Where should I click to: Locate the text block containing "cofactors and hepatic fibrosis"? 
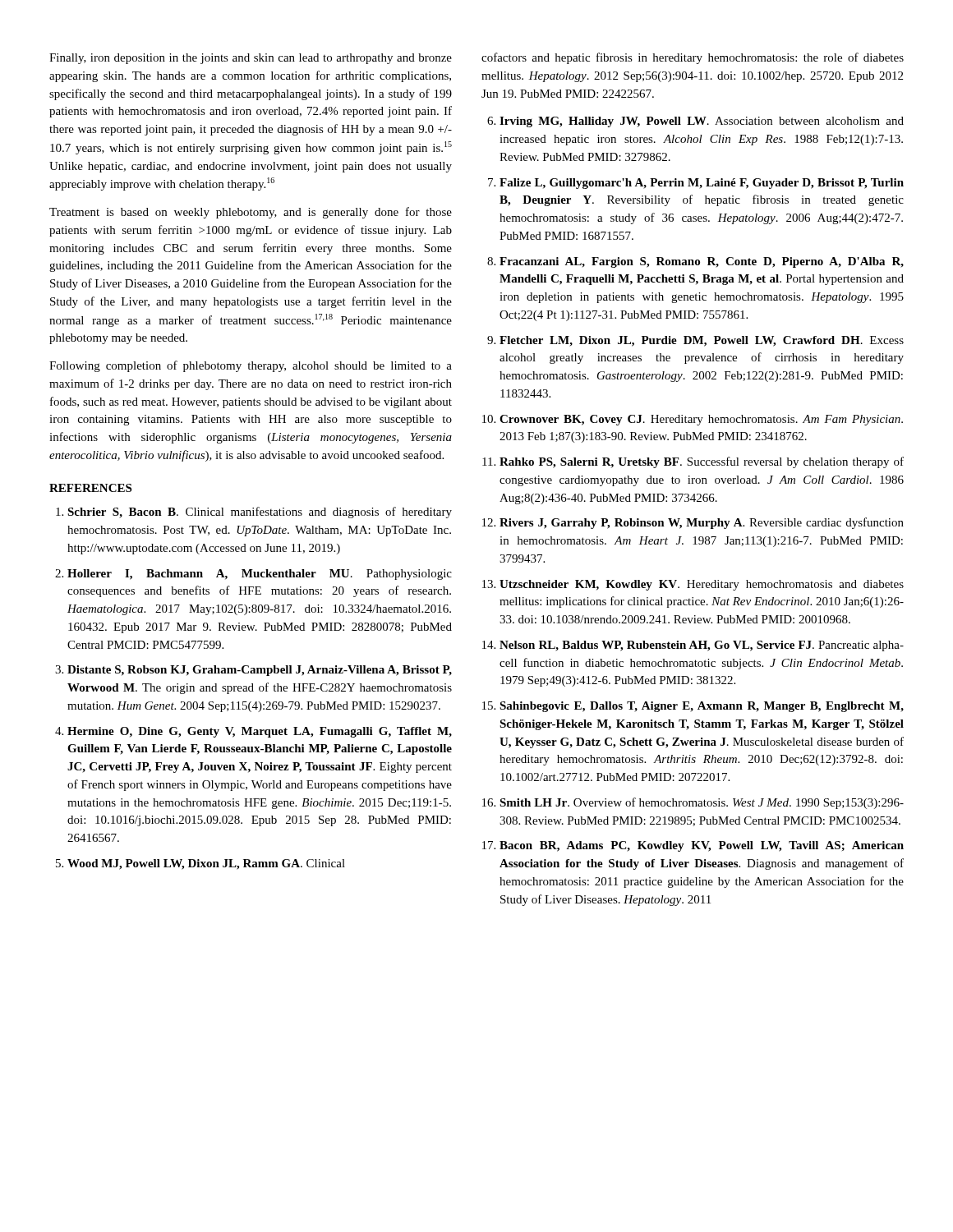[x=693, y=76]
